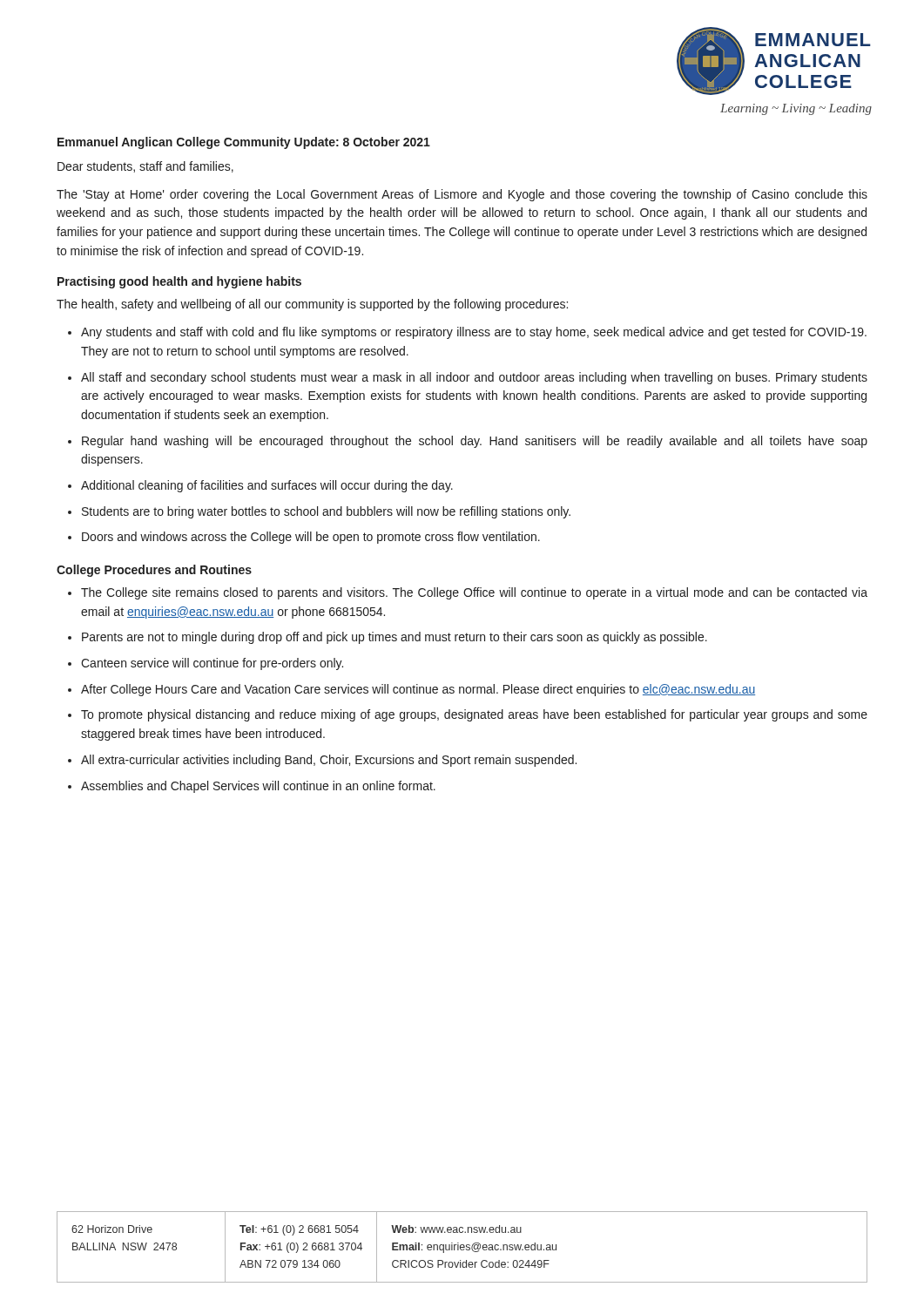This screenshot has height=1307, width=924.
Task: Locate the block of text that opens with "To promote physical distancing and reduce"
Action: 474,724
